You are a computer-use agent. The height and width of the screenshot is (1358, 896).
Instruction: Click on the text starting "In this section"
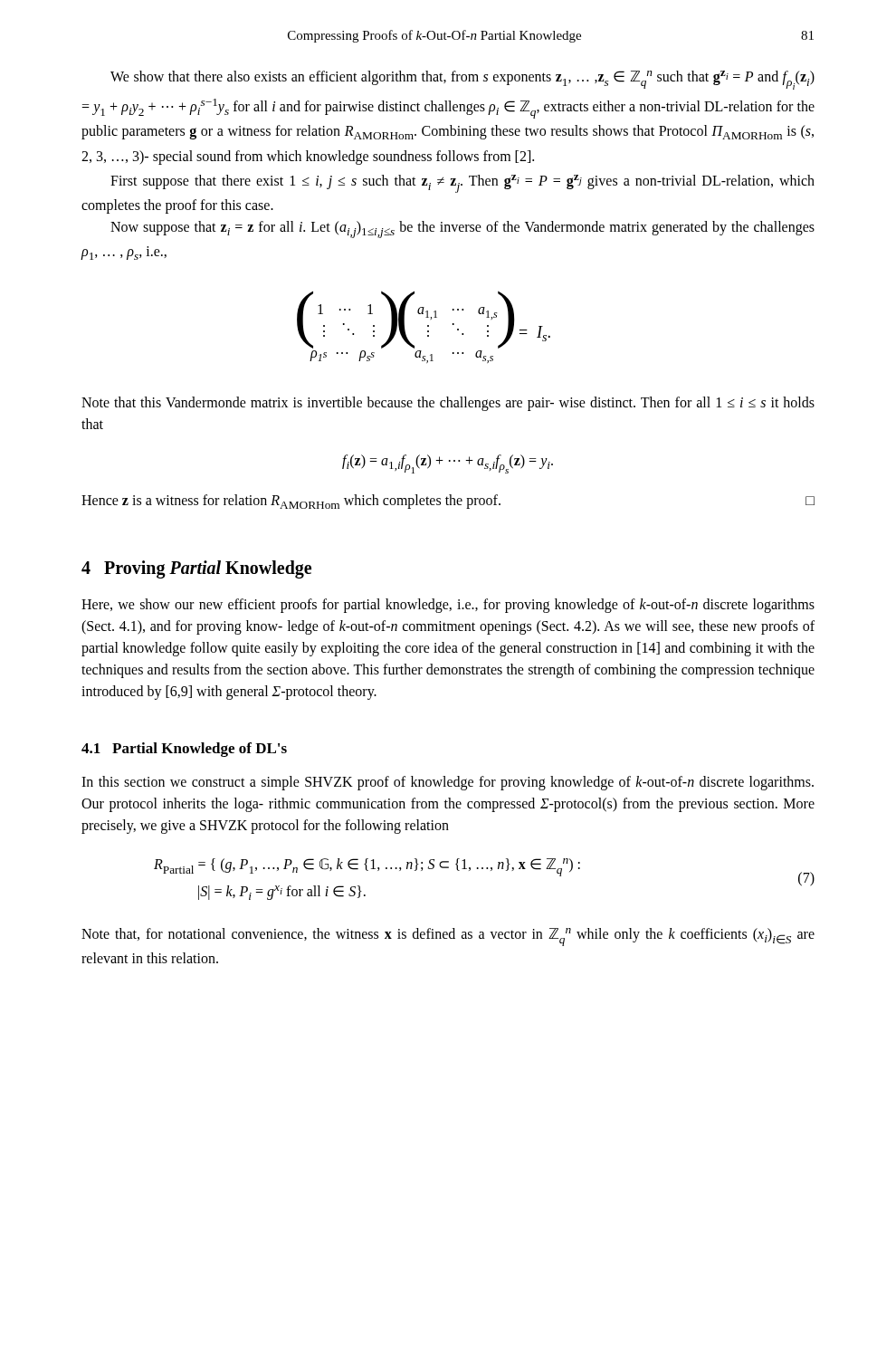[x=448, y=804]
